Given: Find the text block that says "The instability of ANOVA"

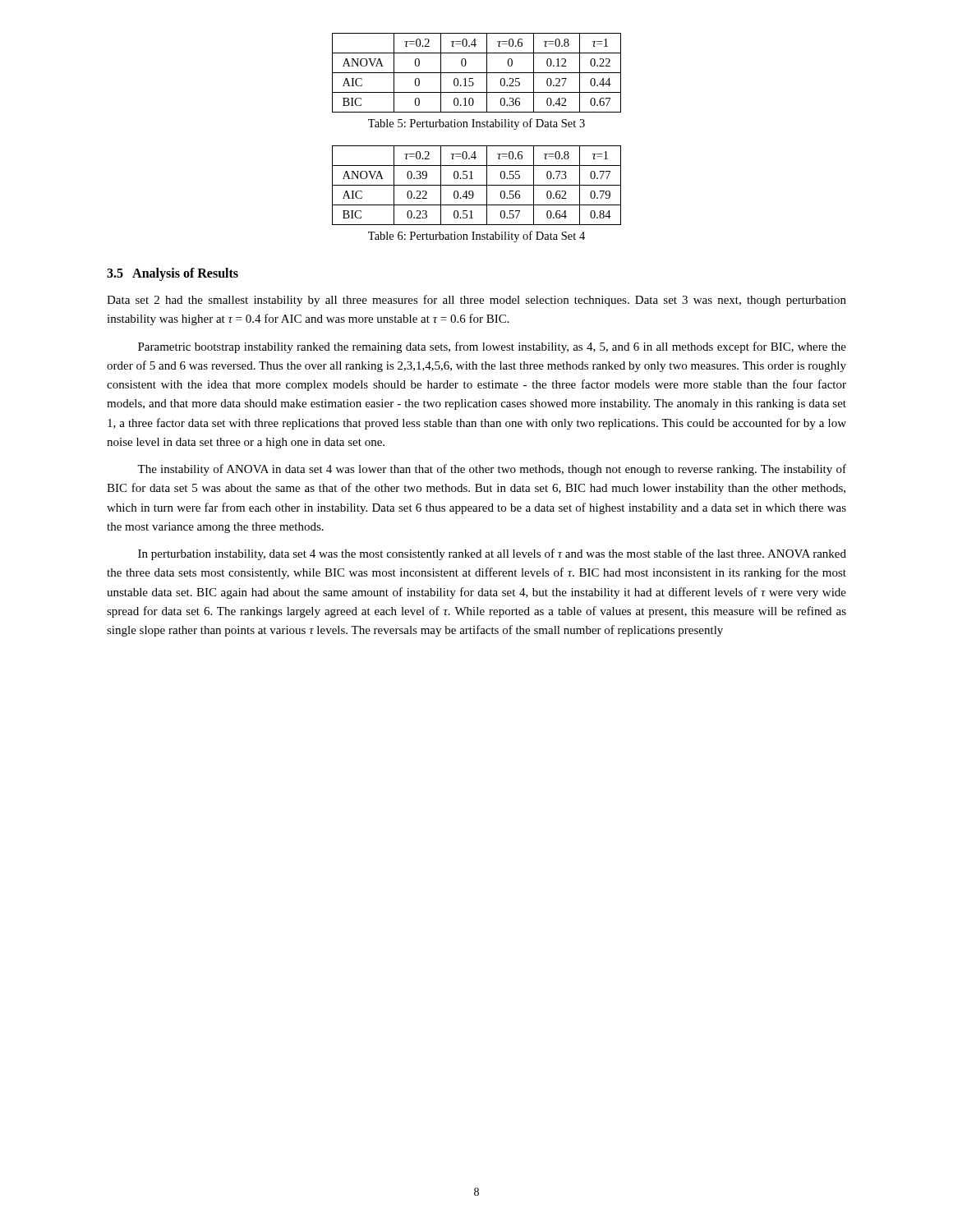Looking at the screenshot, I should click(476, 498).
